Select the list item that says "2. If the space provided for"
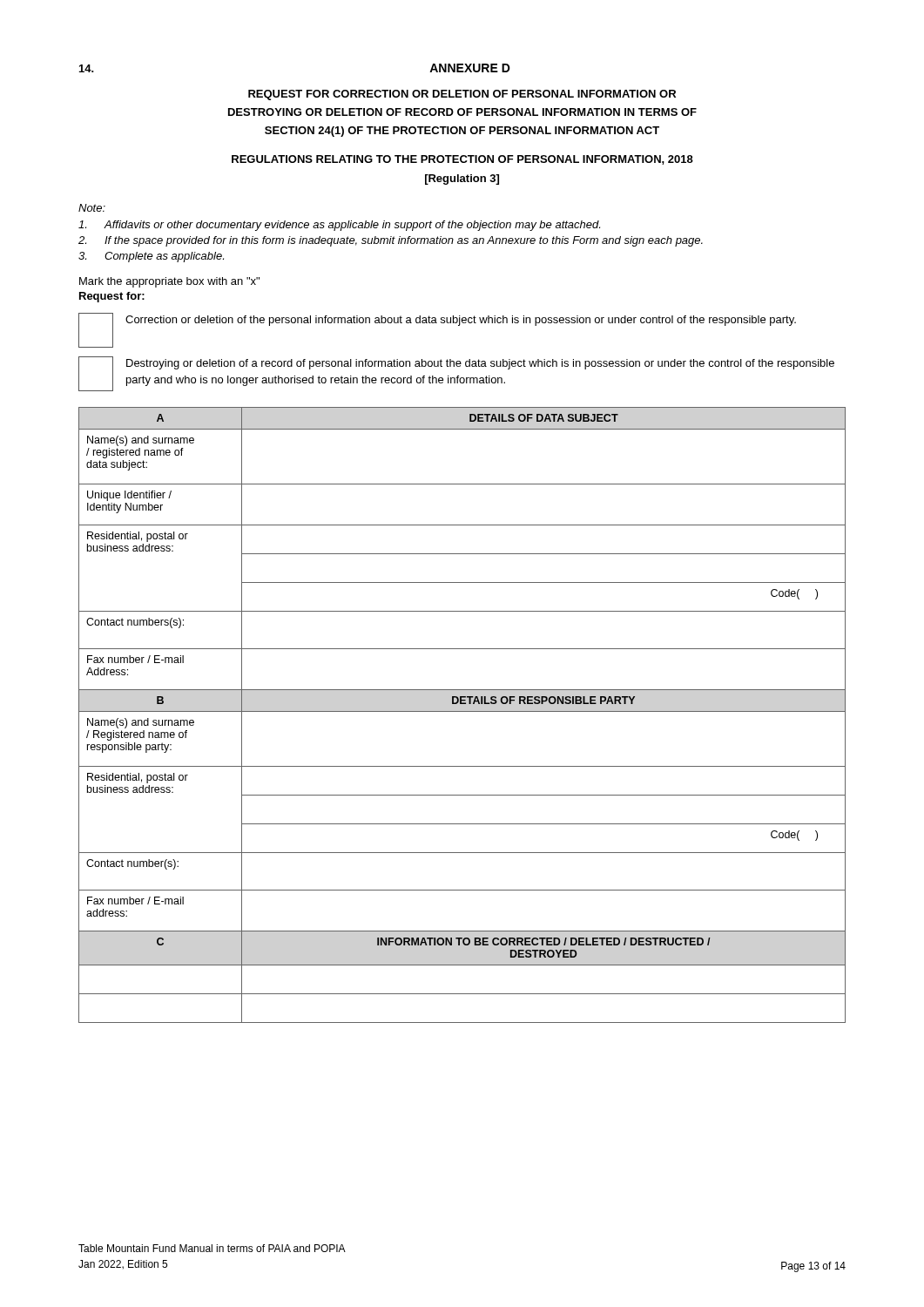 pos(462,240)
